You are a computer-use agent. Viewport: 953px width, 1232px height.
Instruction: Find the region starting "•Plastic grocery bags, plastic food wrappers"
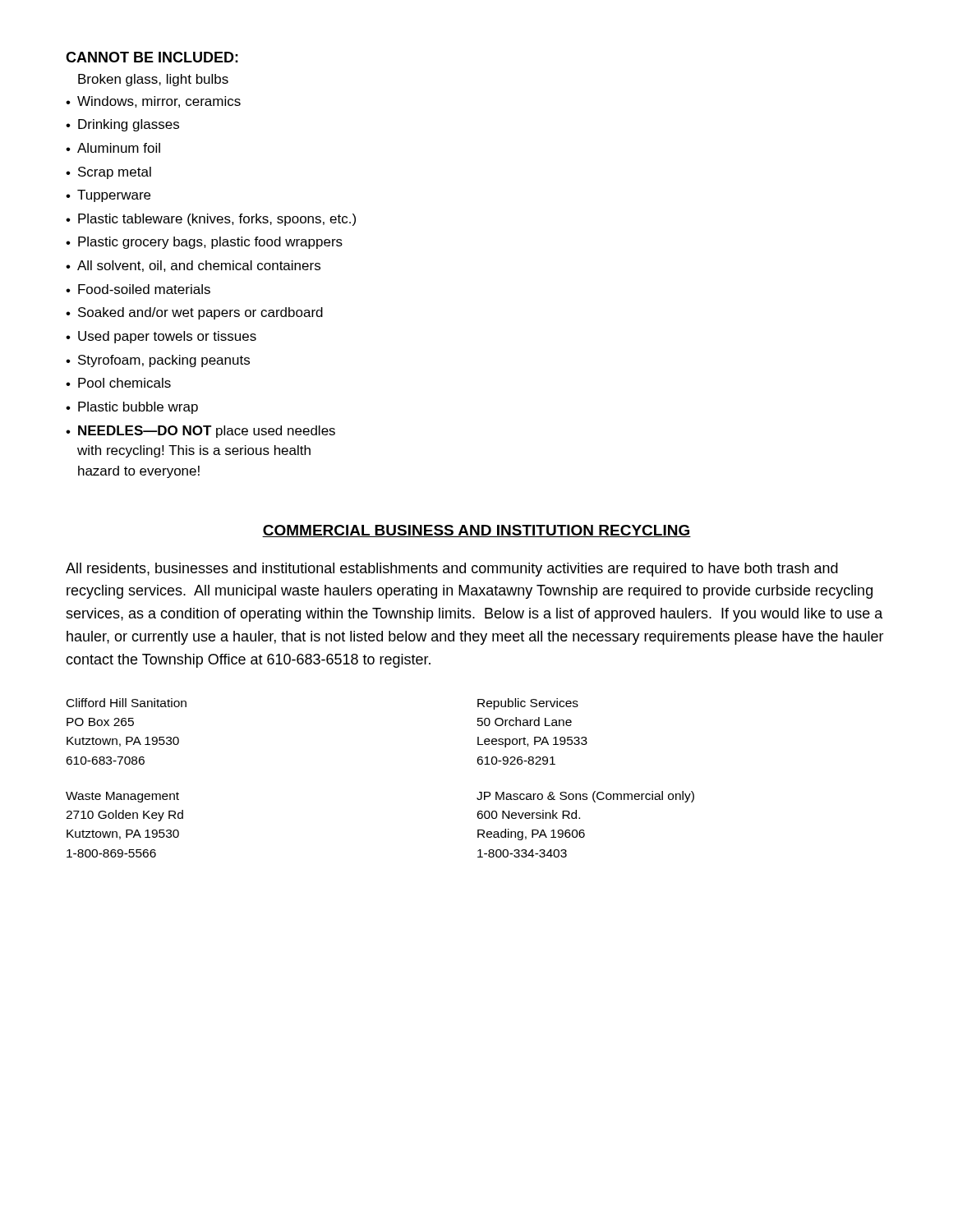point(204,243)
